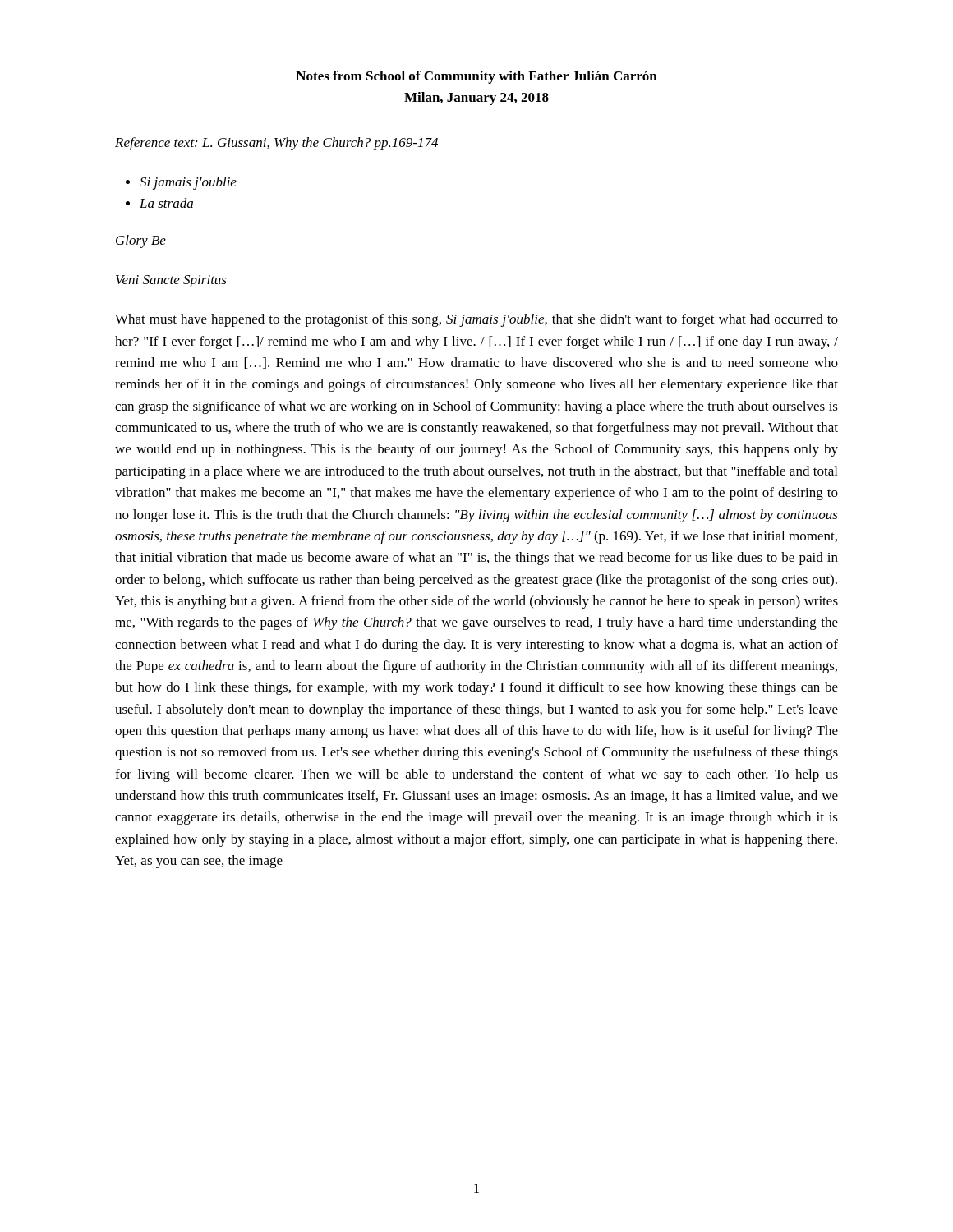Image resolution: width=953 pixels, height=1232 pixels.
Task: Point to "Si jamais j'oublie"
Action: coord(188,182)
